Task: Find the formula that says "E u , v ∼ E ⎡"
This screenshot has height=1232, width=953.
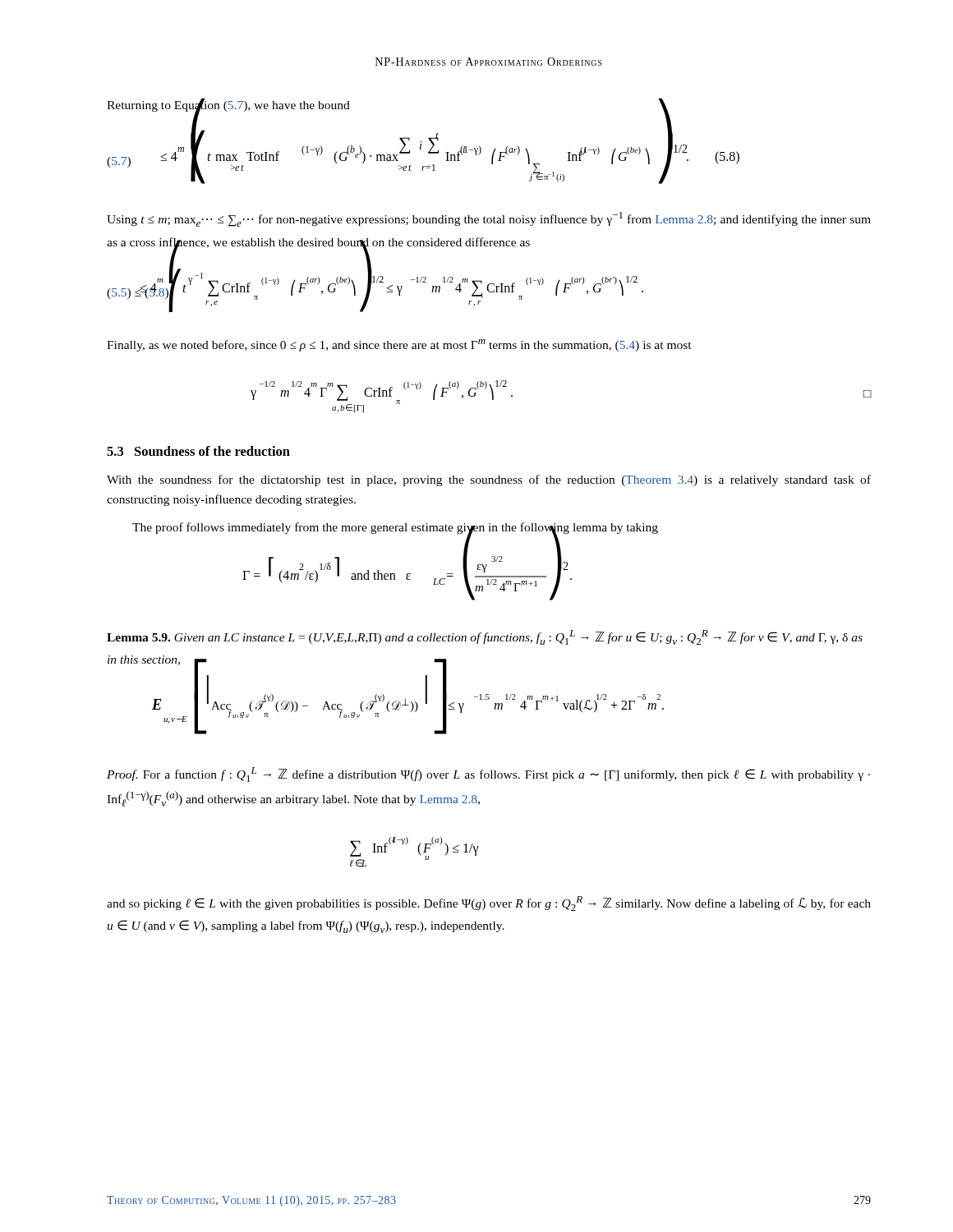Action: [489, 712]
